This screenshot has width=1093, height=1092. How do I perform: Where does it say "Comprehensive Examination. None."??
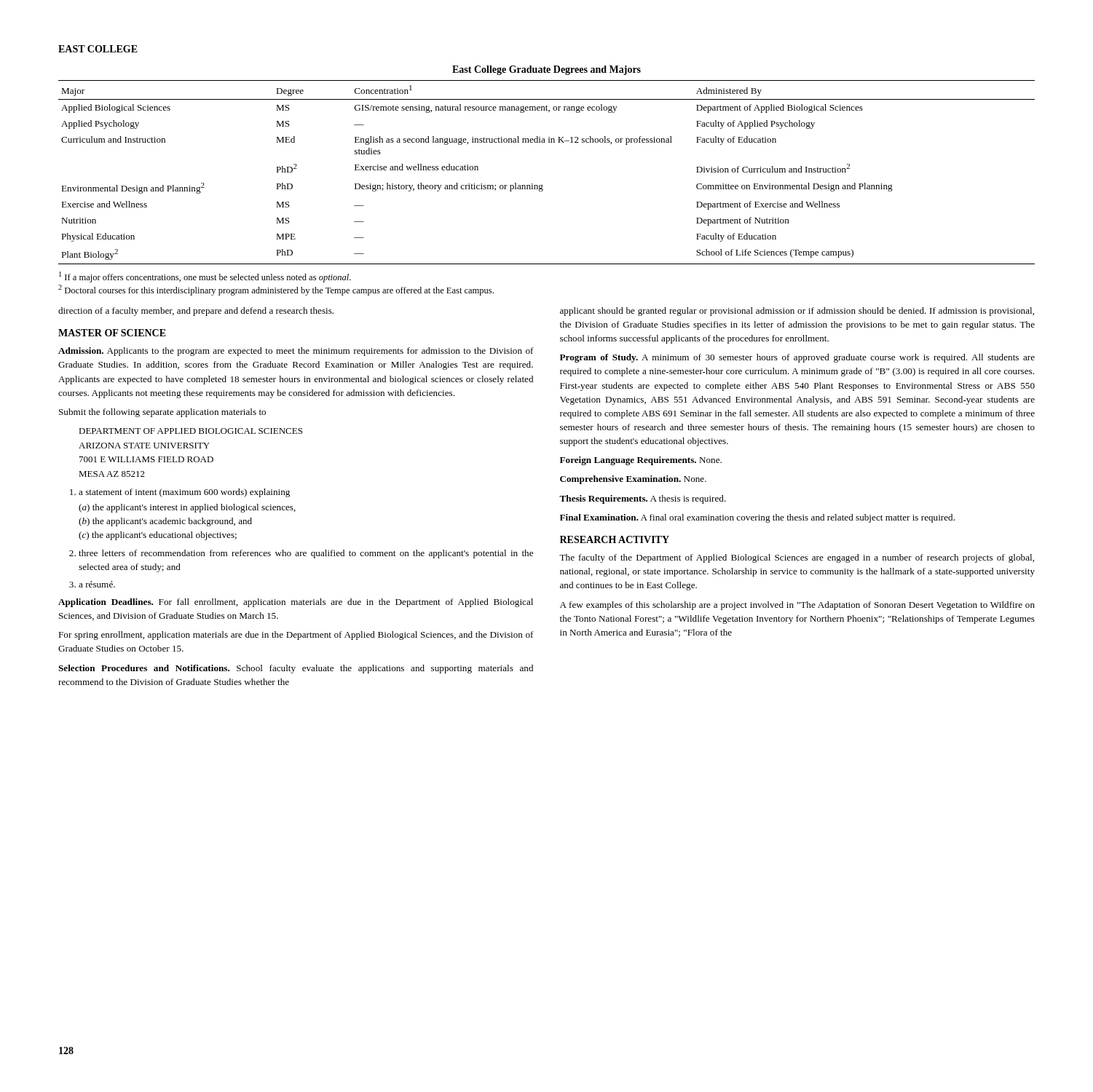click(633, 480)
